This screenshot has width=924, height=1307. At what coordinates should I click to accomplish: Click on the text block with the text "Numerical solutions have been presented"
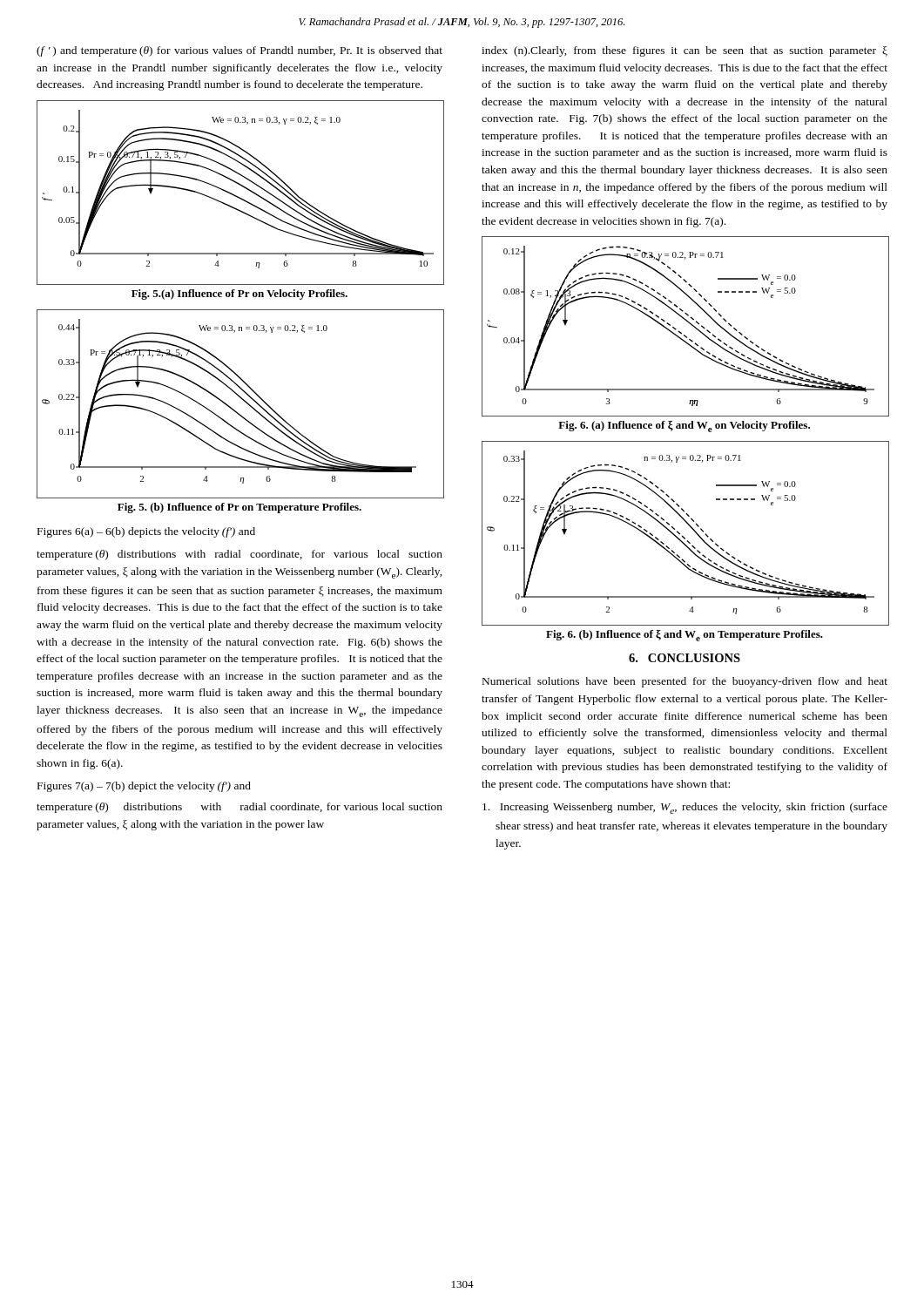click(x=684, y=732)
